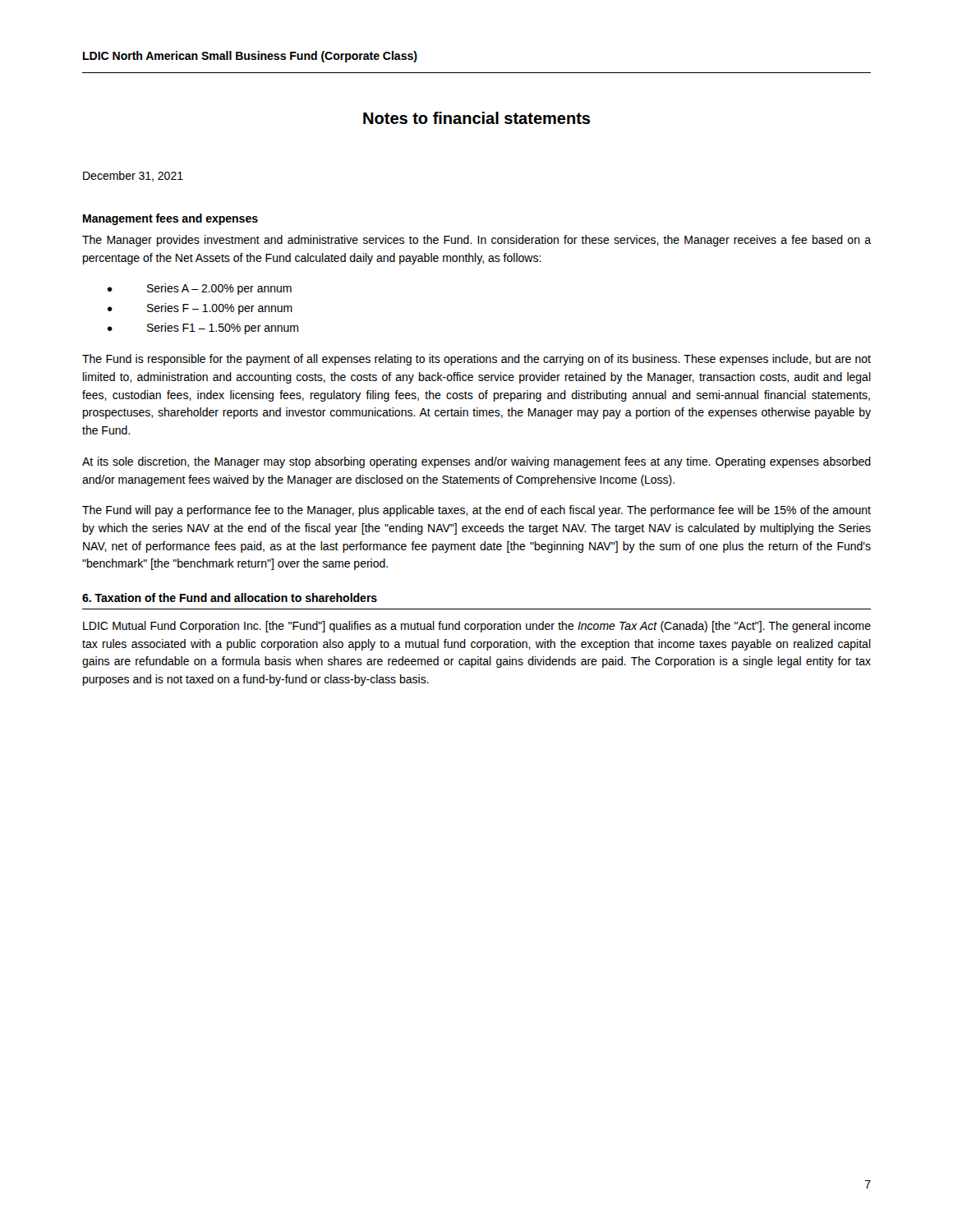This screenshot has width=953, height=1232.
Task: Find "Notes to financial statements" on this page
Action: click(476, 118)
